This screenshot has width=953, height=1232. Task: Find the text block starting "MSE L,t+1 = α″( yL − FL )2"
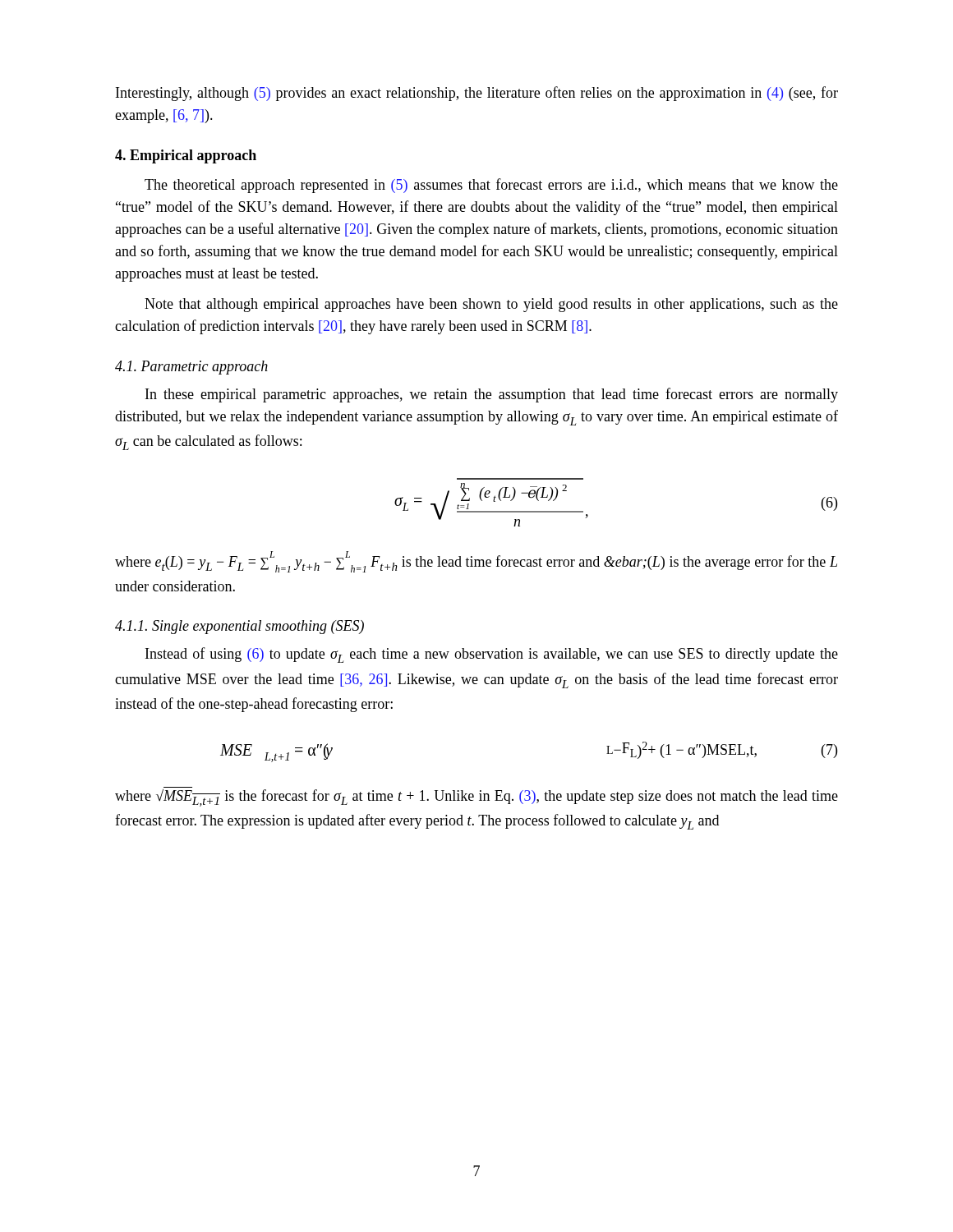(235, 753)
